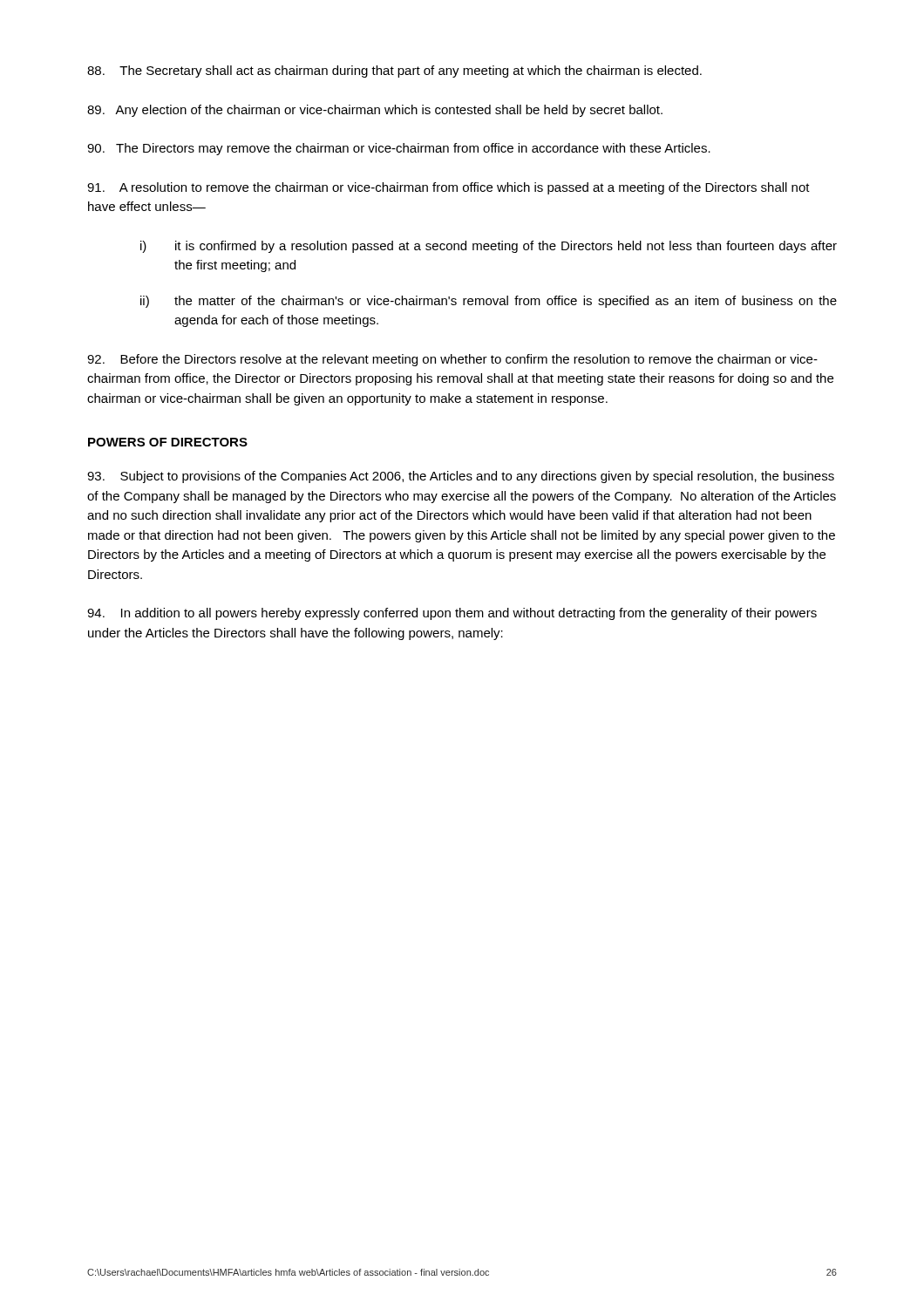
Task: Locate the block starting "The Directors may remove the"
Action: pyautogui.click(x=399, y=148)
